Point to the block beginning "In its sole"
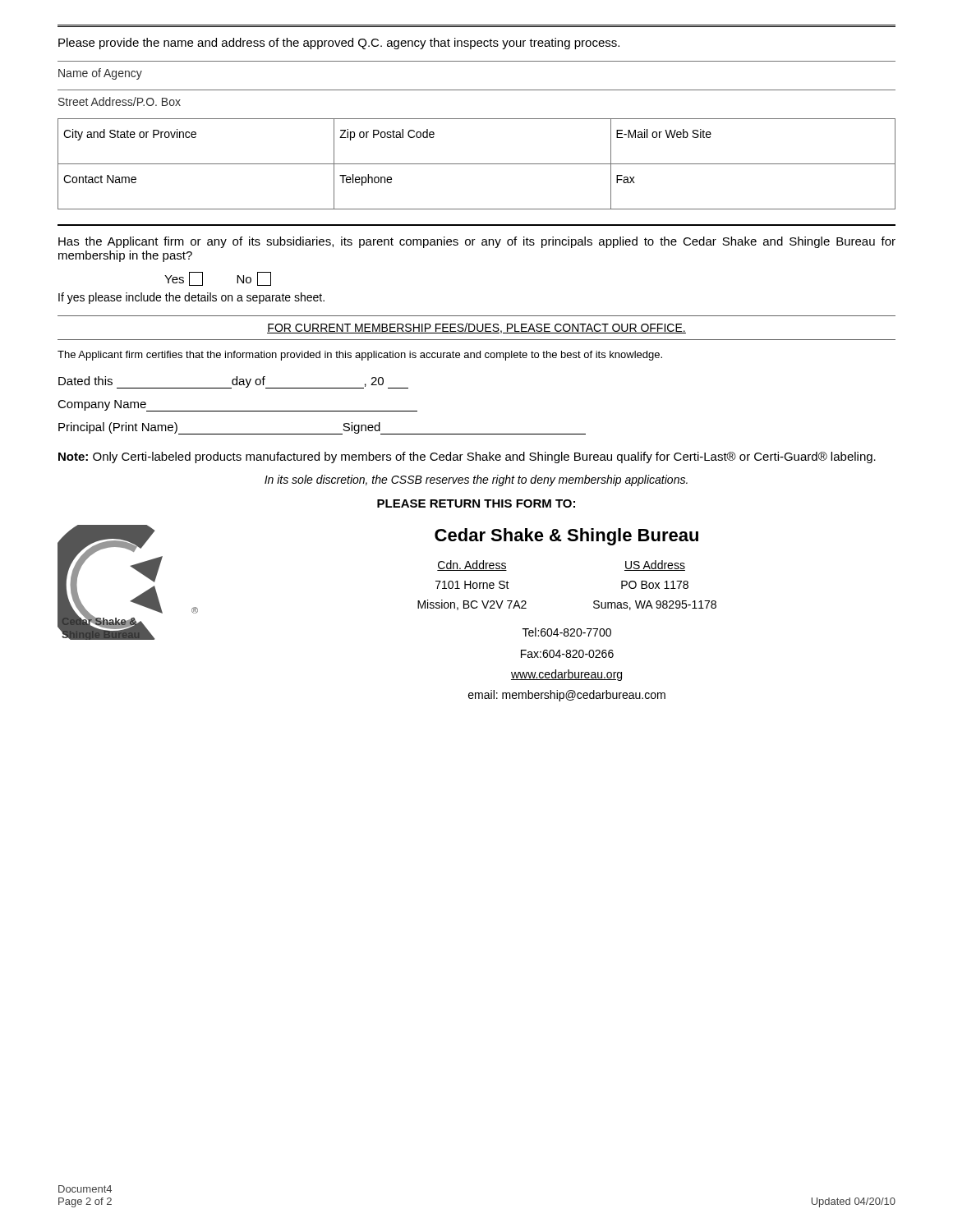 pyautogui.click(x=476, y=480)
